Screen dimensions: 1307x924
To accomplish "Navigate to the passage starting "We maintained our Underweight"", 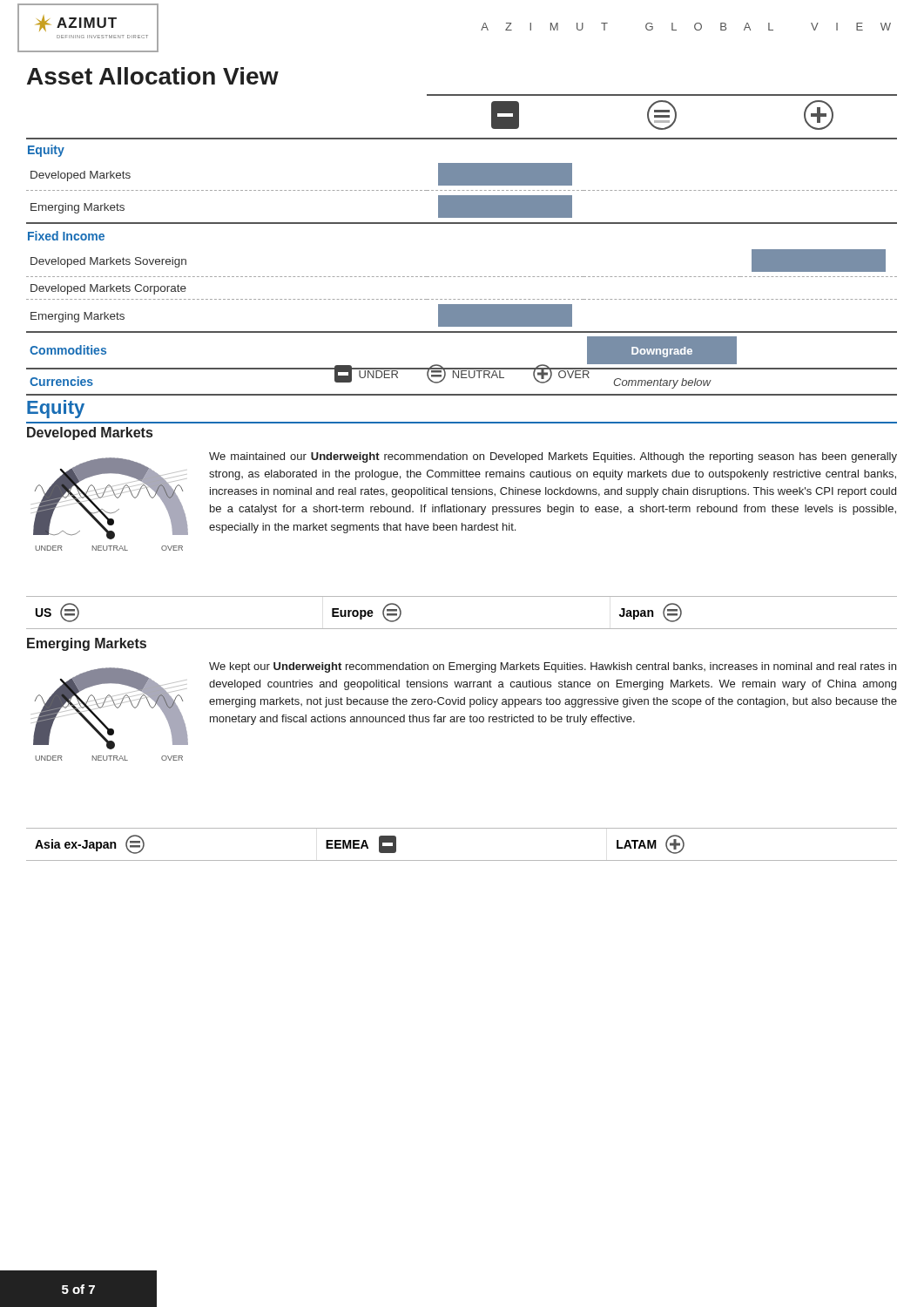I will pyautogui.click(x=553, y=491).
